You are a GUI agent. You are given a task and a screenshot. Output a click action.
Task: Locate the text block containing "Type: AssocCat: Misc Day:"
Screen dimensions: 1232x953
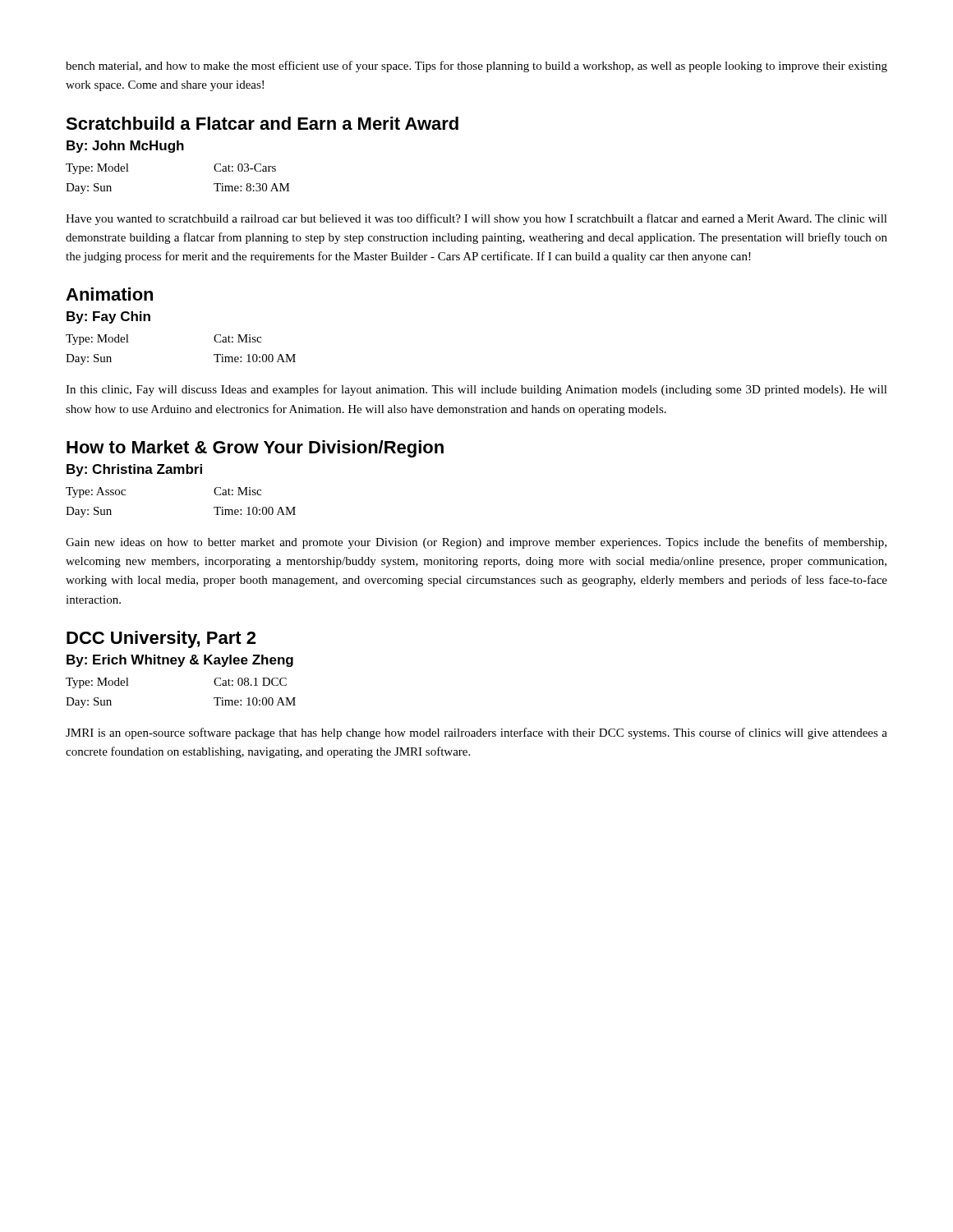(x=92, y=491)
